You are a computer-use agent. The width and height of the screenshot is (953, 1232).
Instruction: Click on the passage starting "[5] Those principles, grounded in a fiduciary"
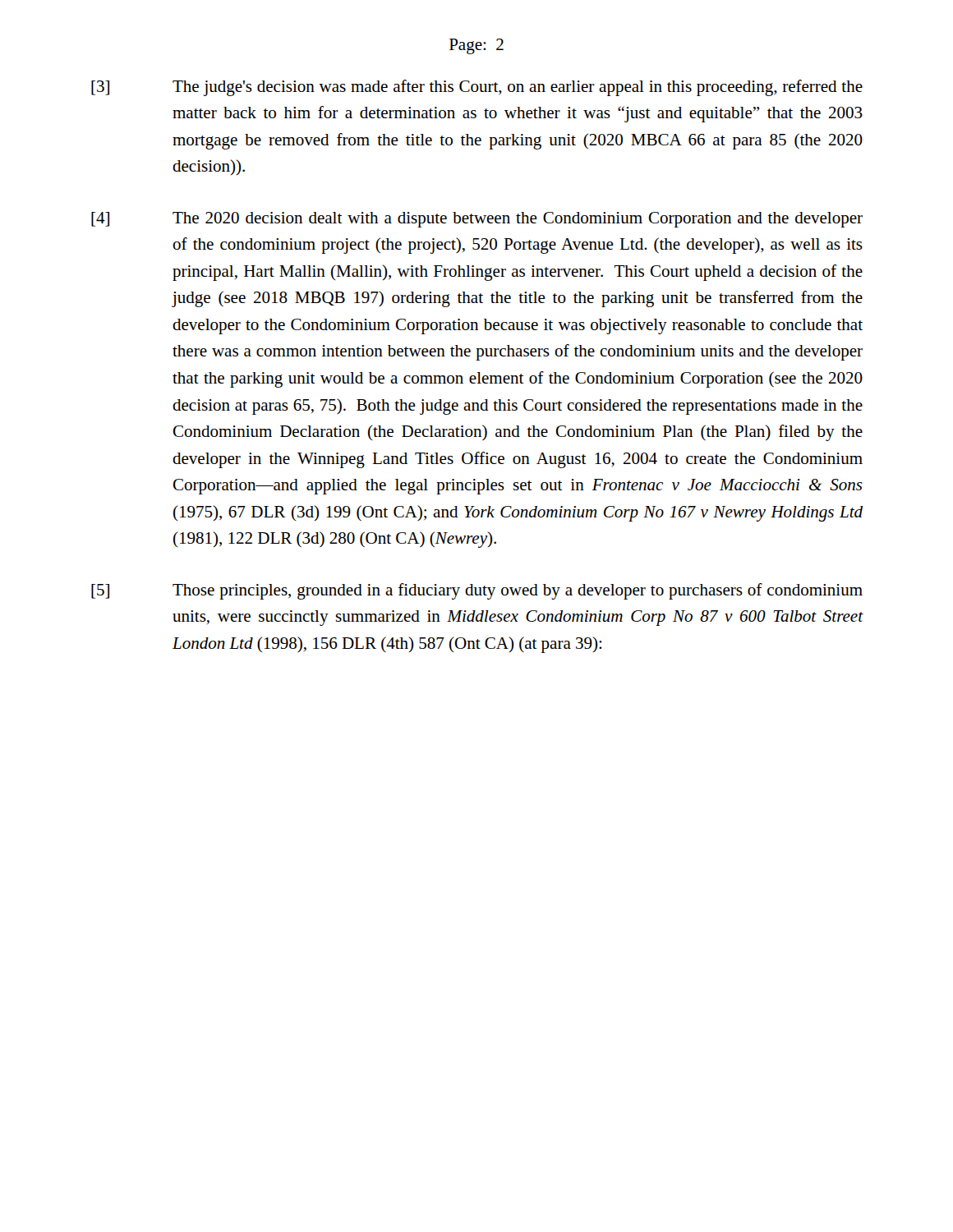point(476,617)
